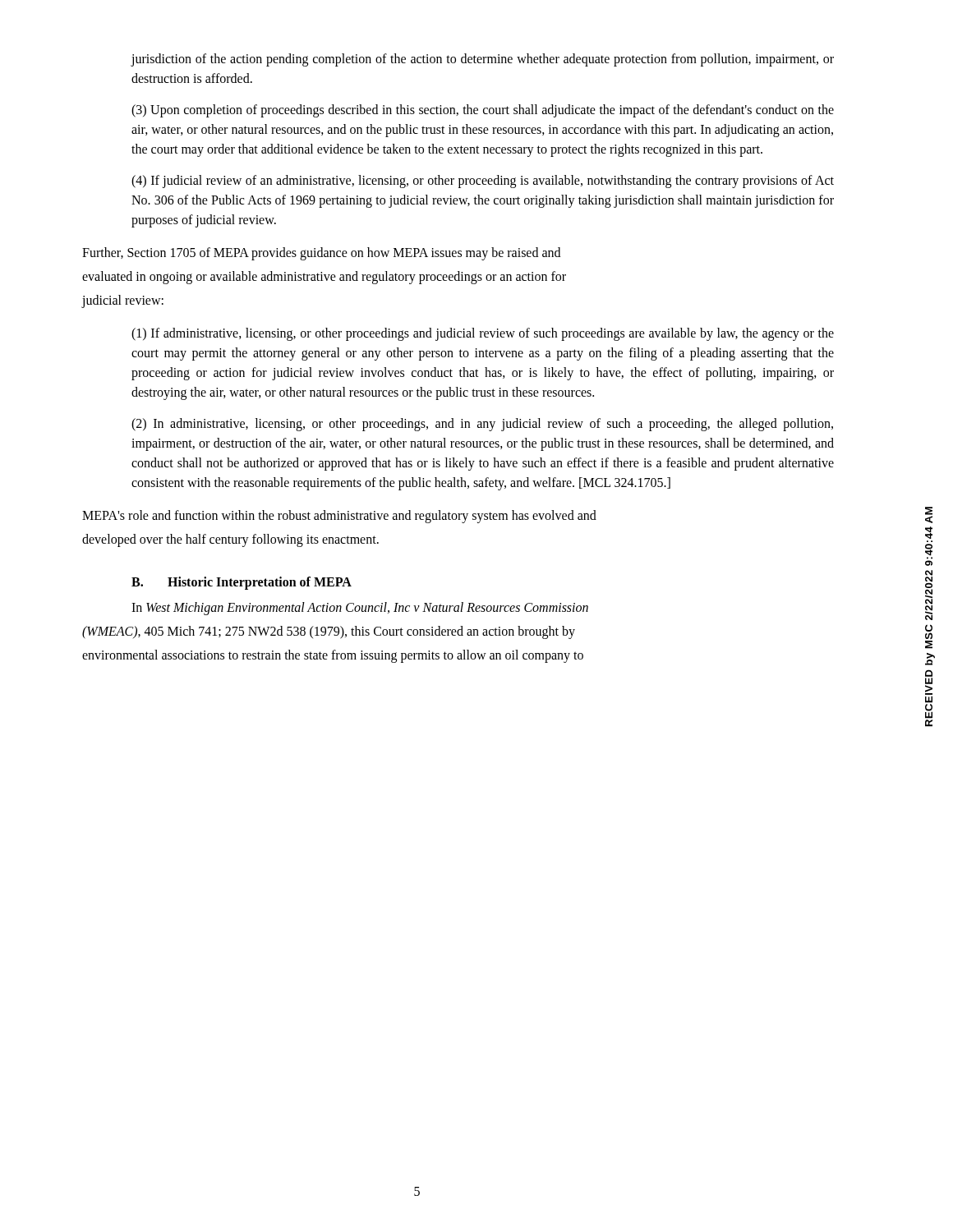
Task: Click on the text block that reads "developed over the half century"
Action: pos(231,539)
